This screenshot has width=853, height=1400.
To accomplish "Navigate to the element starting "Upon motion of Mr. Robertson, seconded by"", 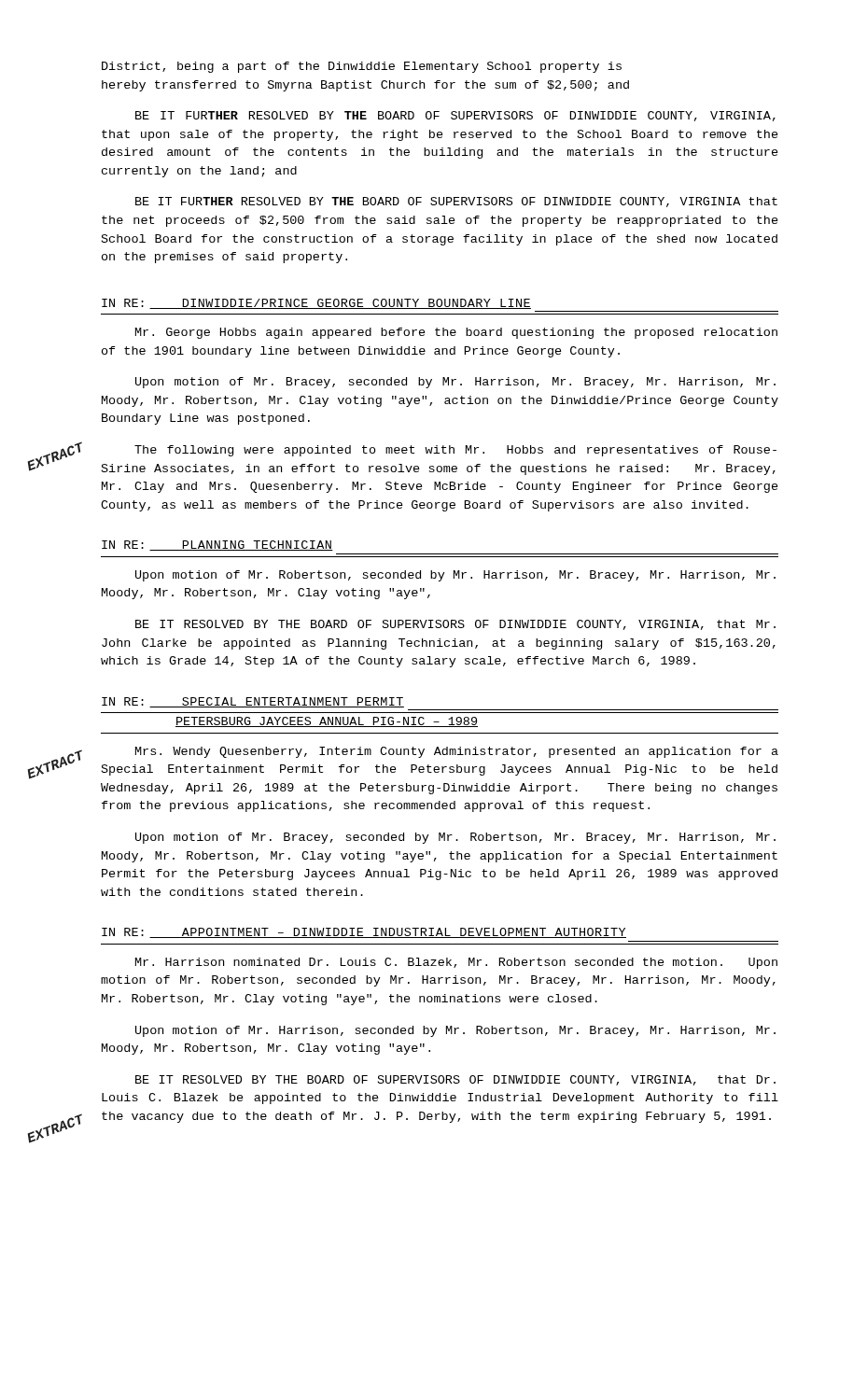I will click(x=440, y=584).
